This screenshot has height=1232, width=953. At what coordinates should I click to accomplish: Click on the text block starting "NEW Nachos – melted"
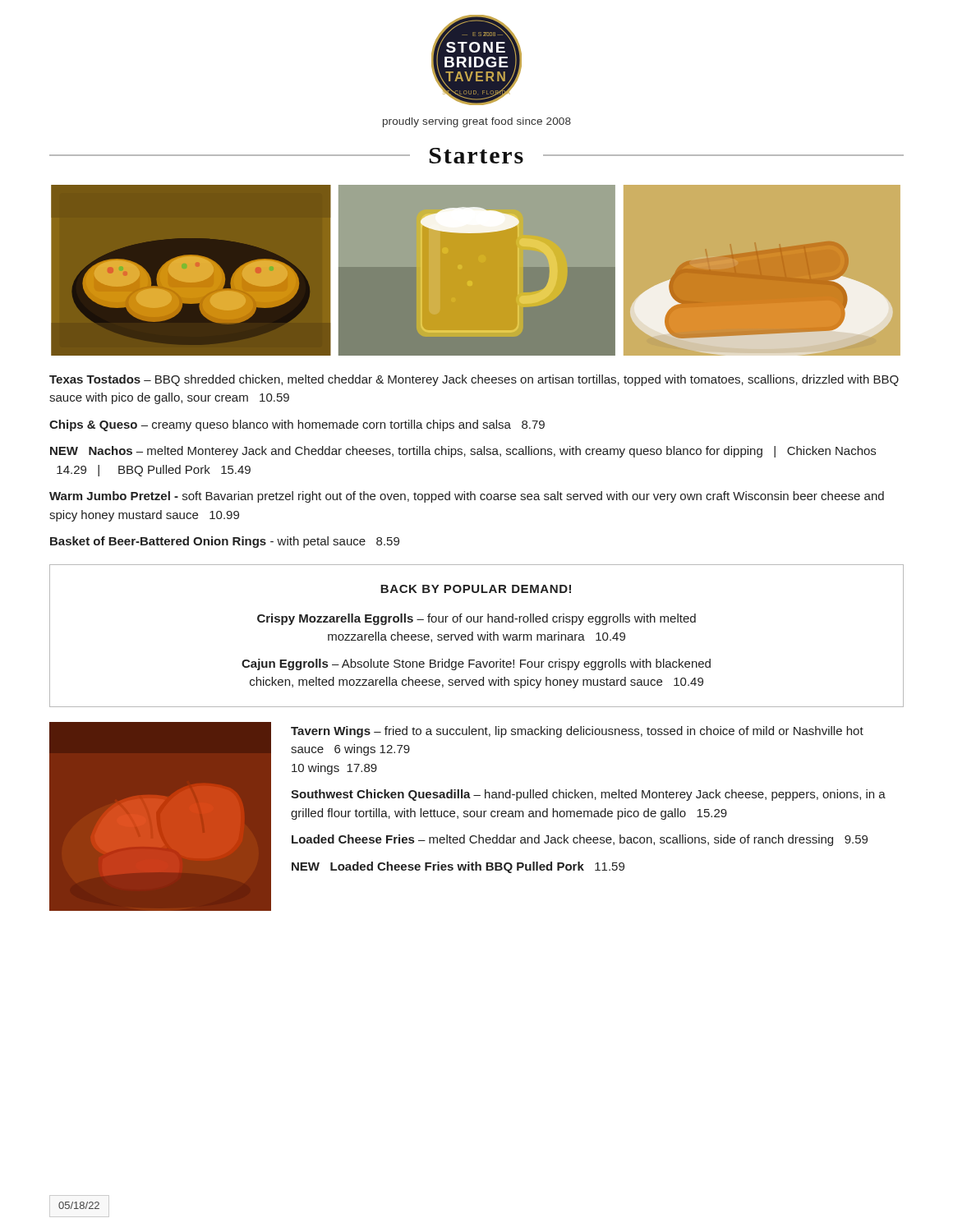pyautogui.click(x=463, y=460)
